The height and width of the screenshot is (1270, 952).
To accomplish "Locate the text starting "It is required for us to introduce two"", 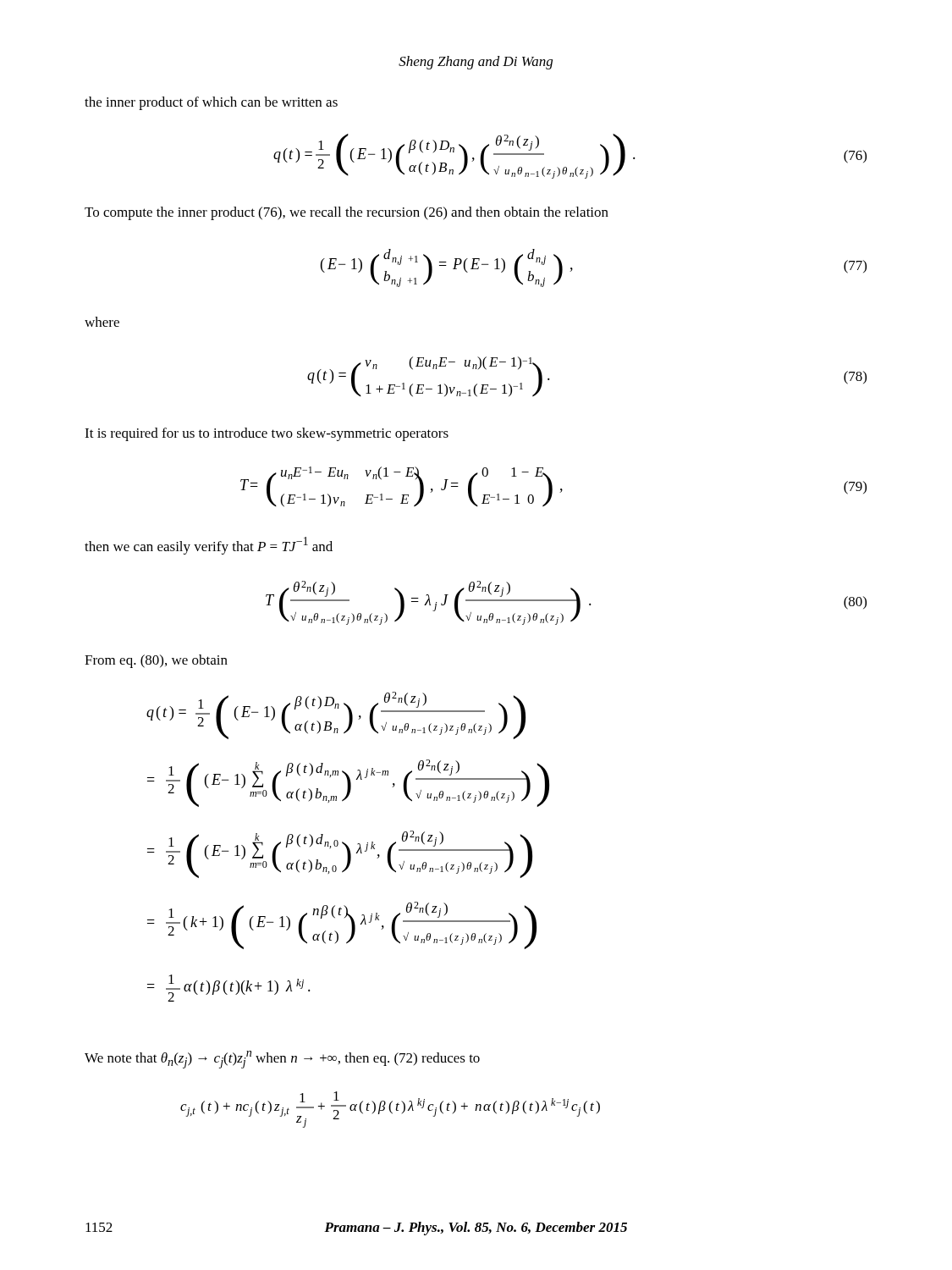I will (x=267, y=433).
